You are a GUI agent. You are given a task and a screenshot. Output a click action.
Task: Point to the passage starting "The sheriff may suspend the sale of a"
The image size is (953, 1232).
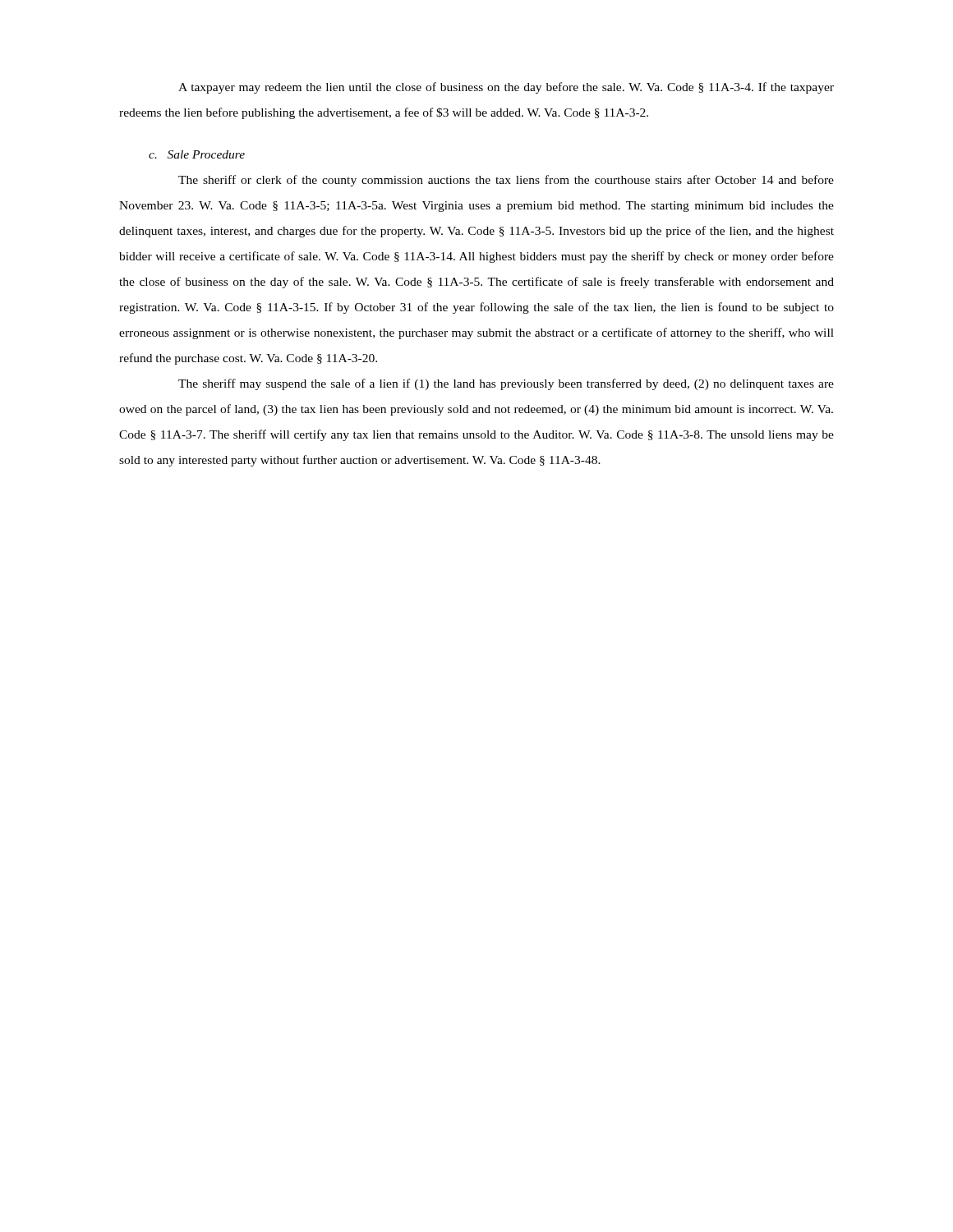(x=476, y=421)
